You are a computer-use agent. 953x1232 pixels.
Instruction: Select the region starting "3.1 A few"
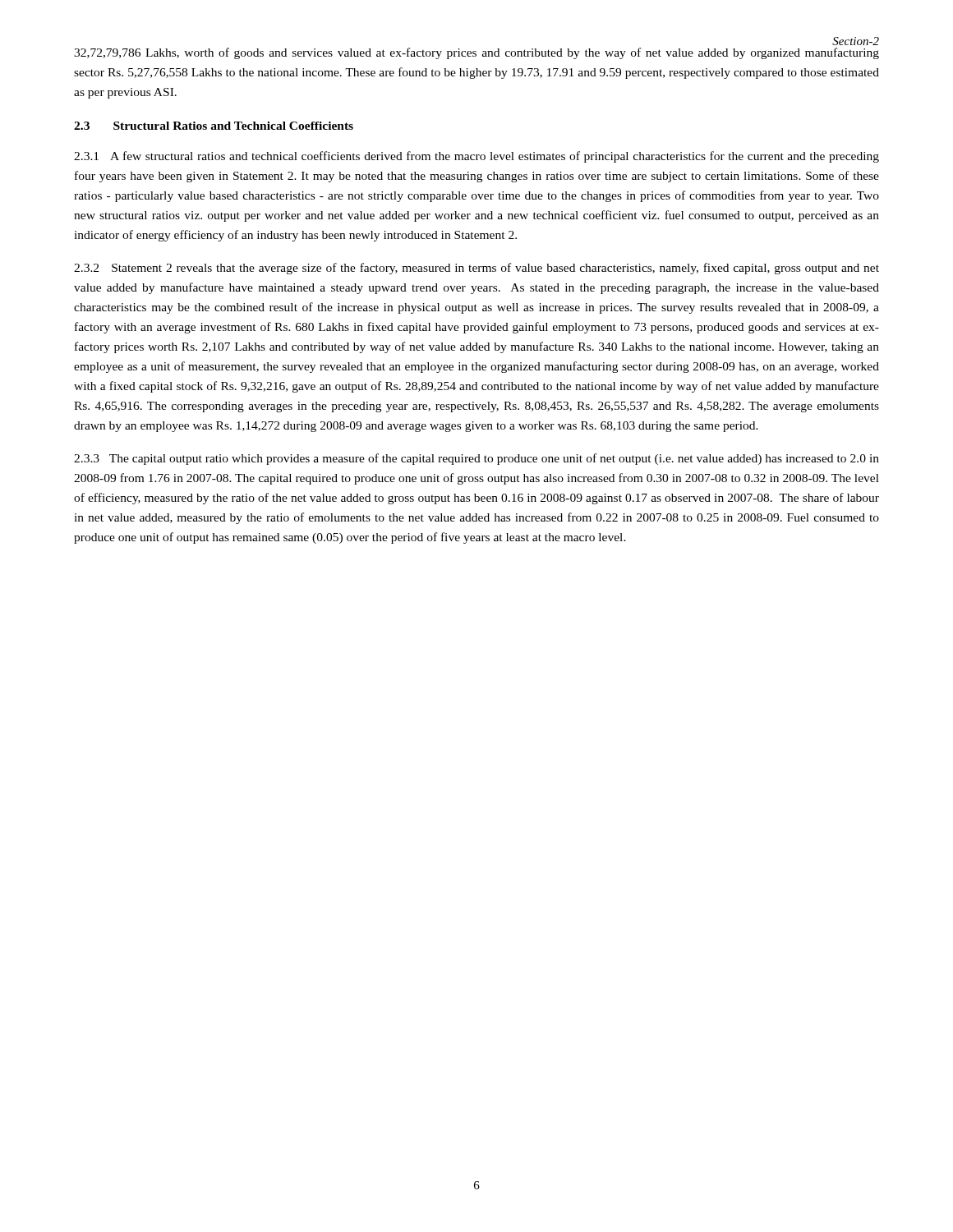point(476,196)
